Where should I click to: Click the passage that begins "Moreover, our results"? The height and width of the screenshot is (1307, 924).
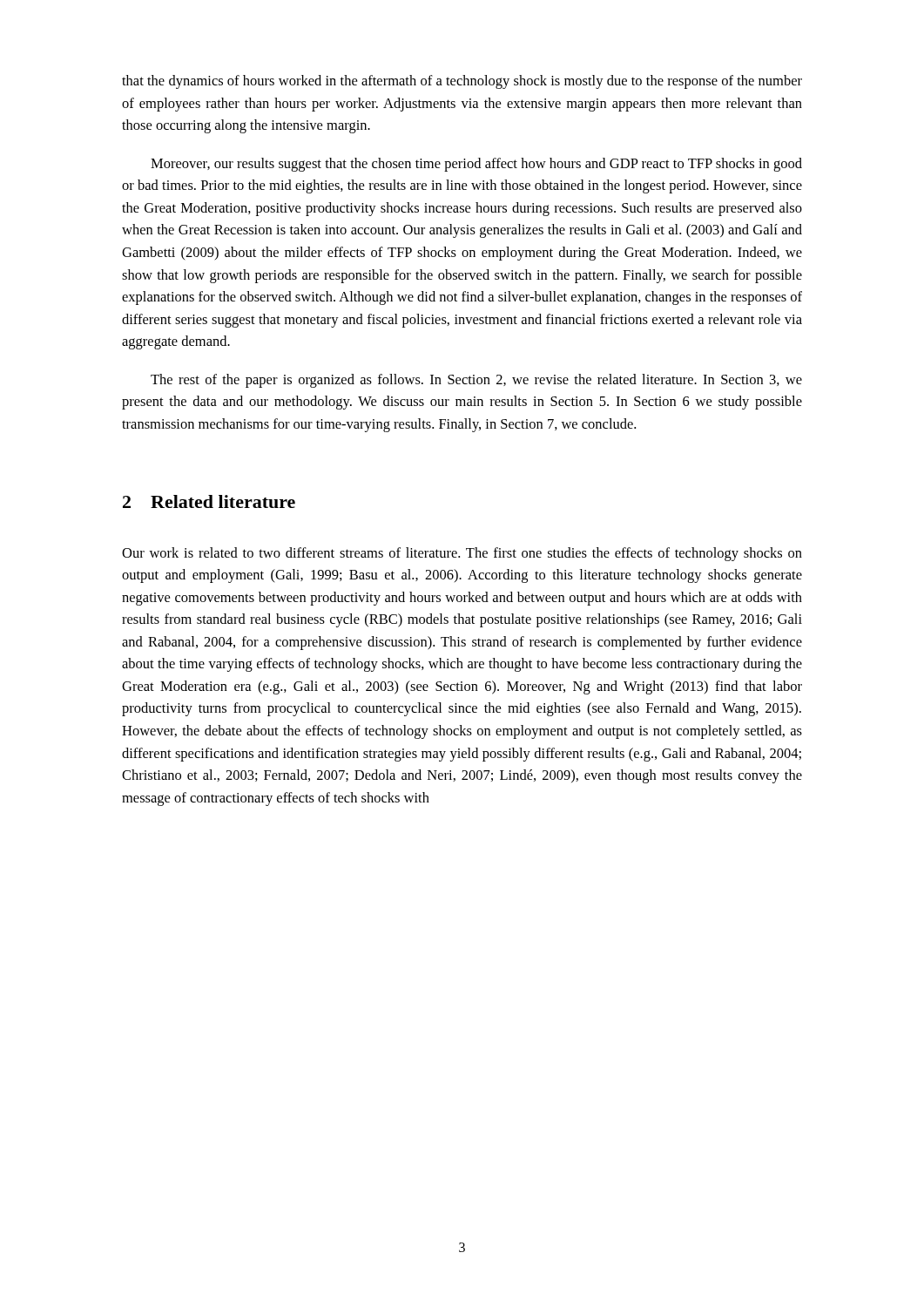(x=462, y=252)
